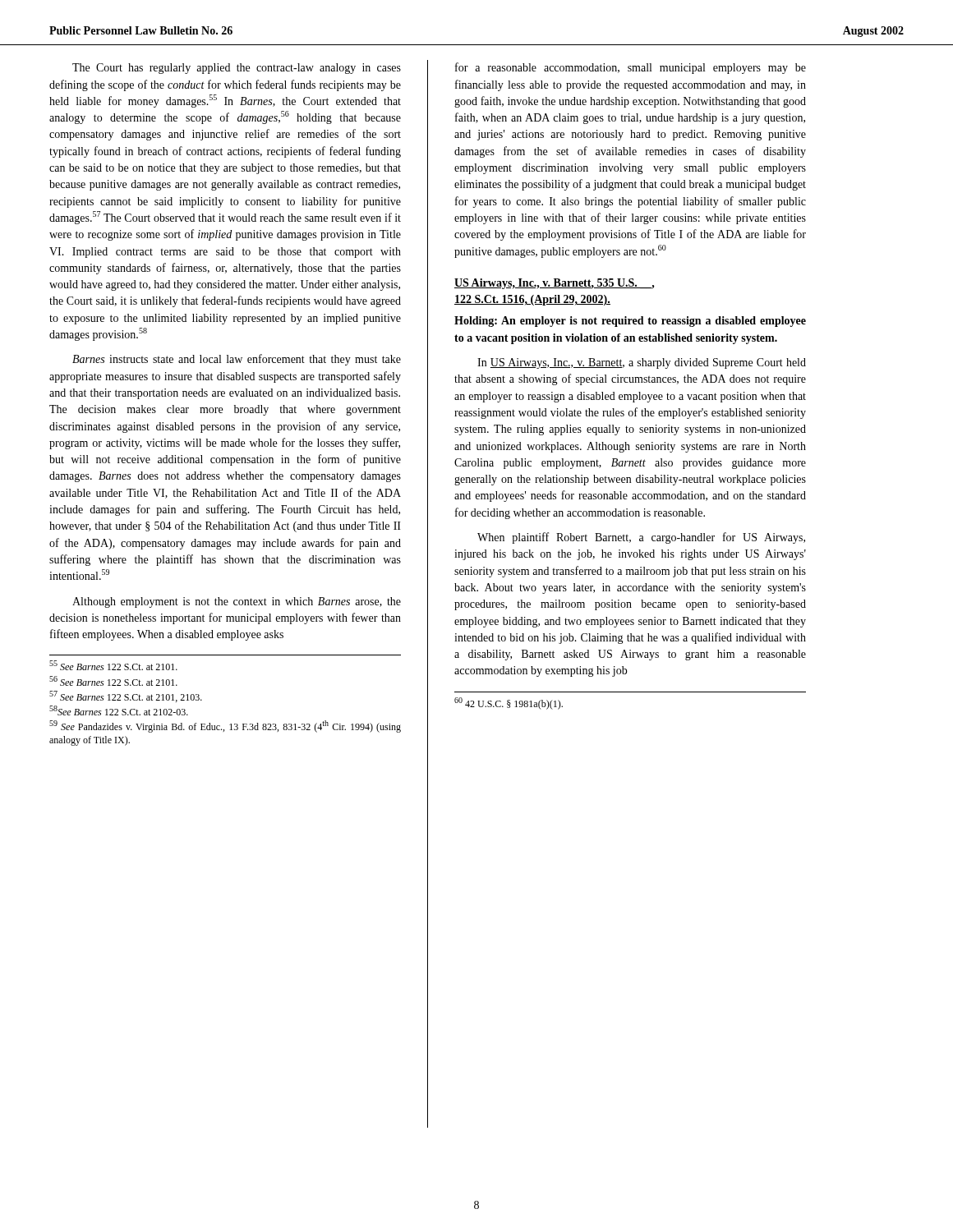The height and width of the screenshot is (1232, 953).
Task: Find the text block with the text "for a reasonable accommodation, small"
Action: (x=630, y=160)
